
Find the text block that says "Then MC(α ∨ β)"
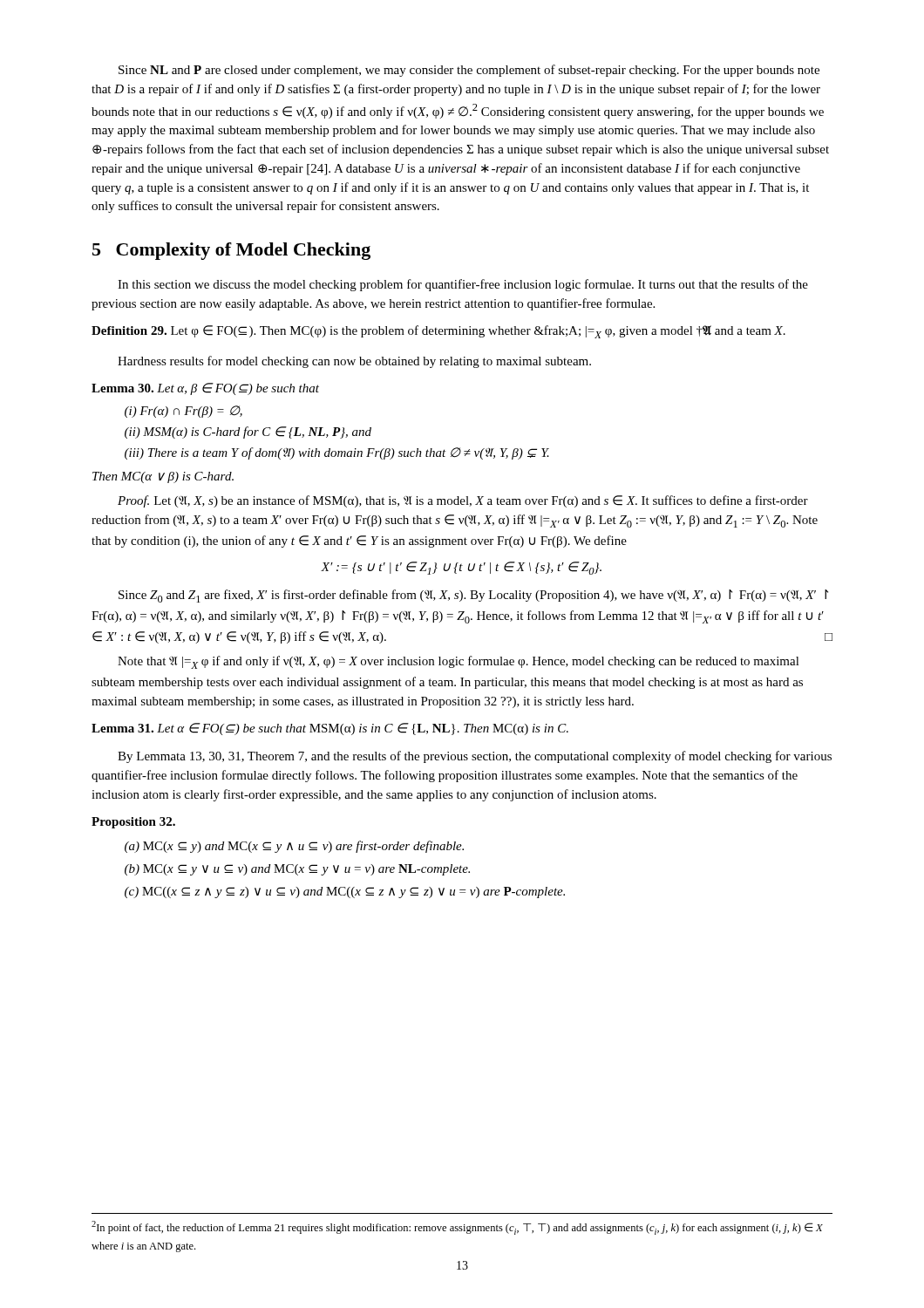[x=163, y=476]
